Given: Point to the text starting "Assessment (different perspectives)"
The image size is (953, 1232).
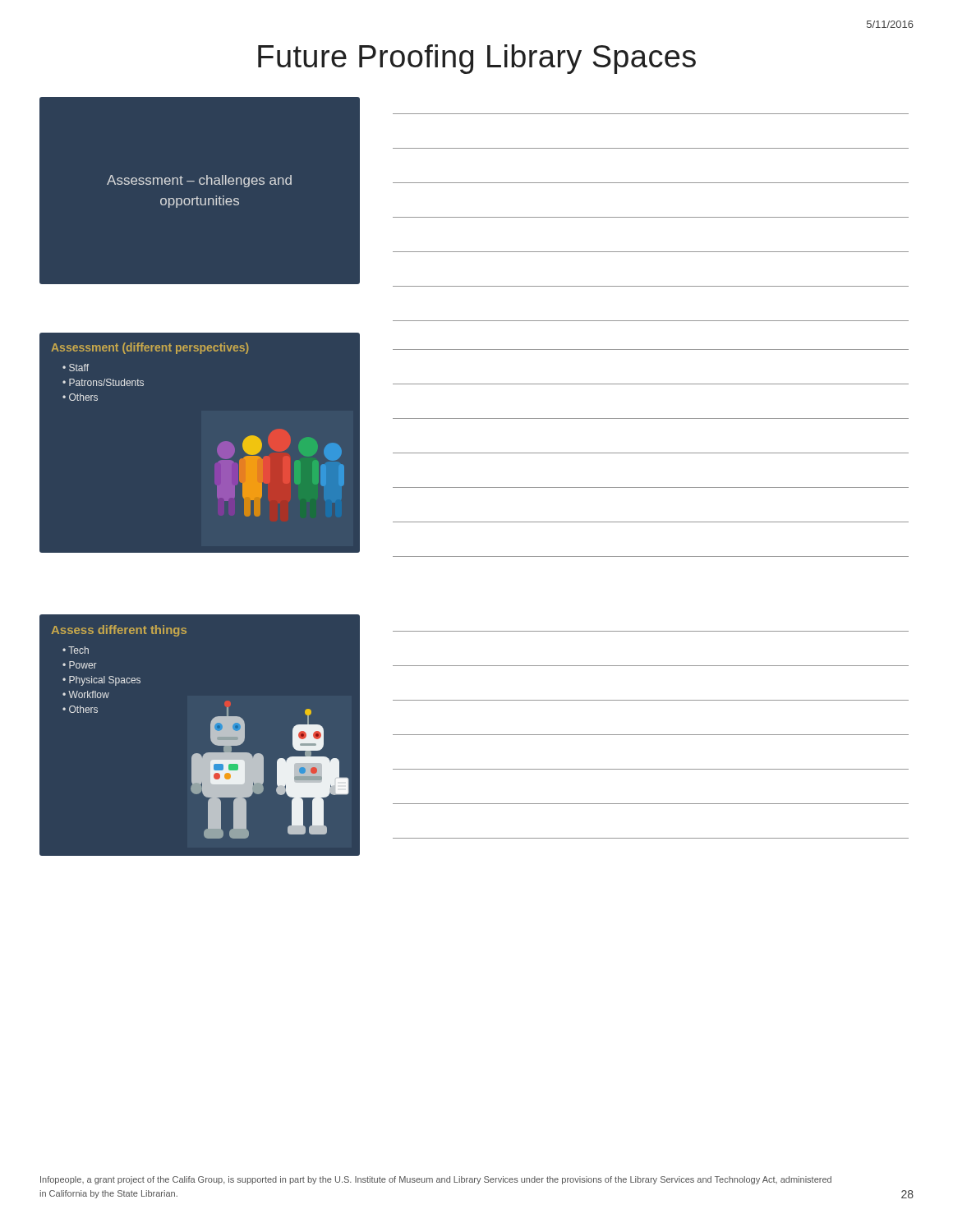Looking at the screenshot, I should click(150, 347).
